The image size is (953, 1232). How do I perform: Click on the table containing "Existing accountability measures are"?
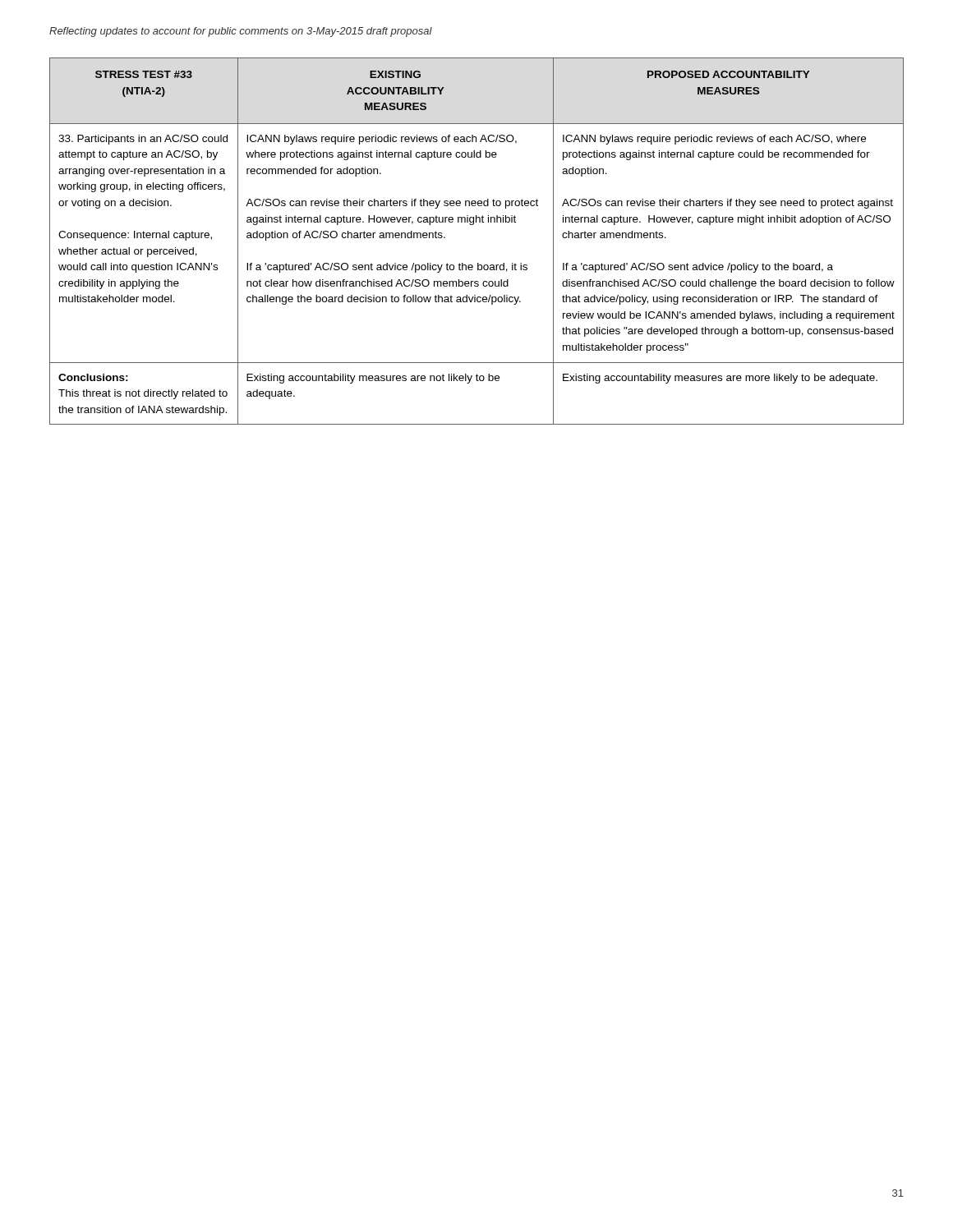click(476, 241)
